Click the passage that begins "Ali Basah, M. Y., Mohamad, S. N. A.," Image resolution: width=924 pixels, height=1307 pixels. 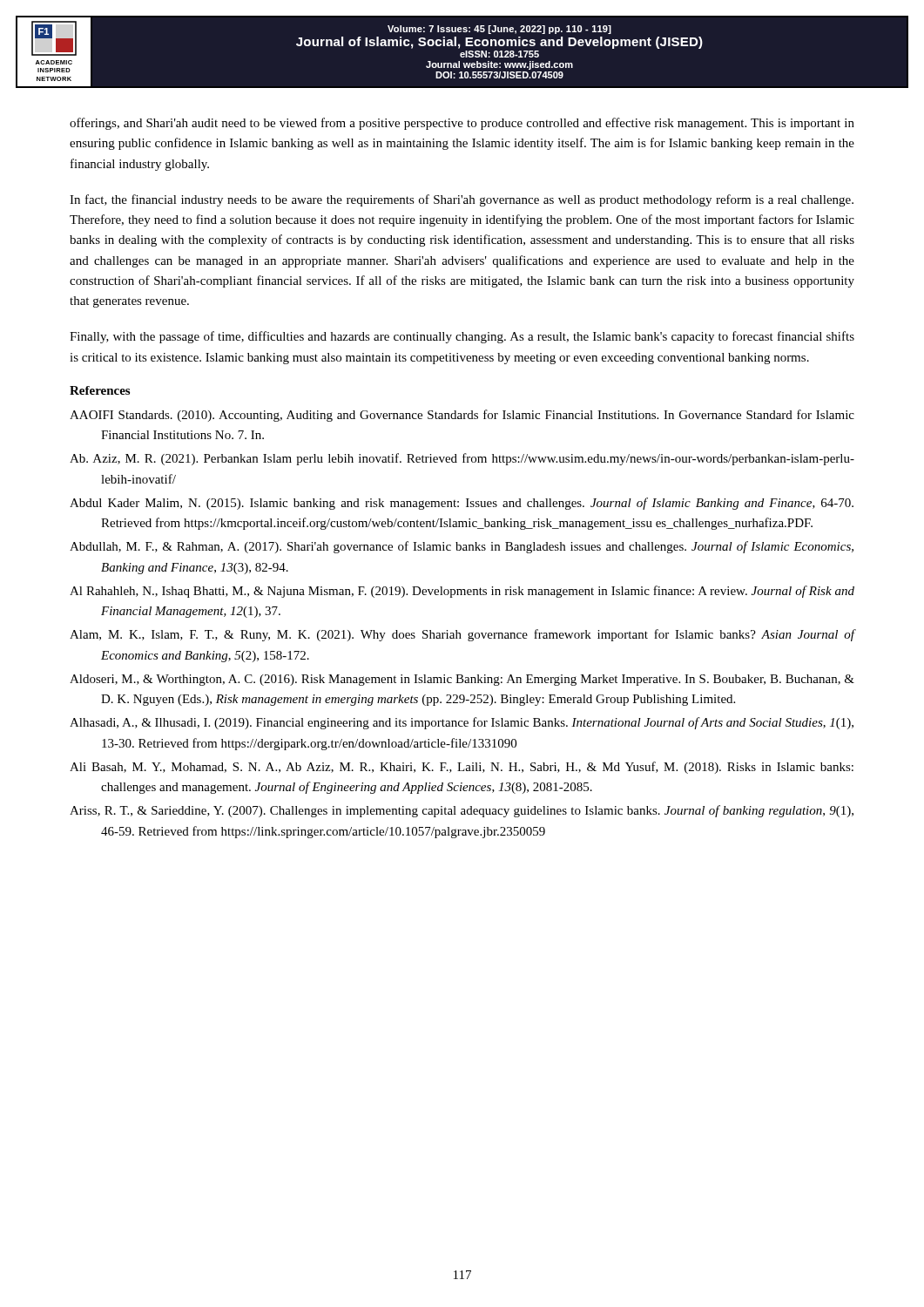tap(462, 777)
